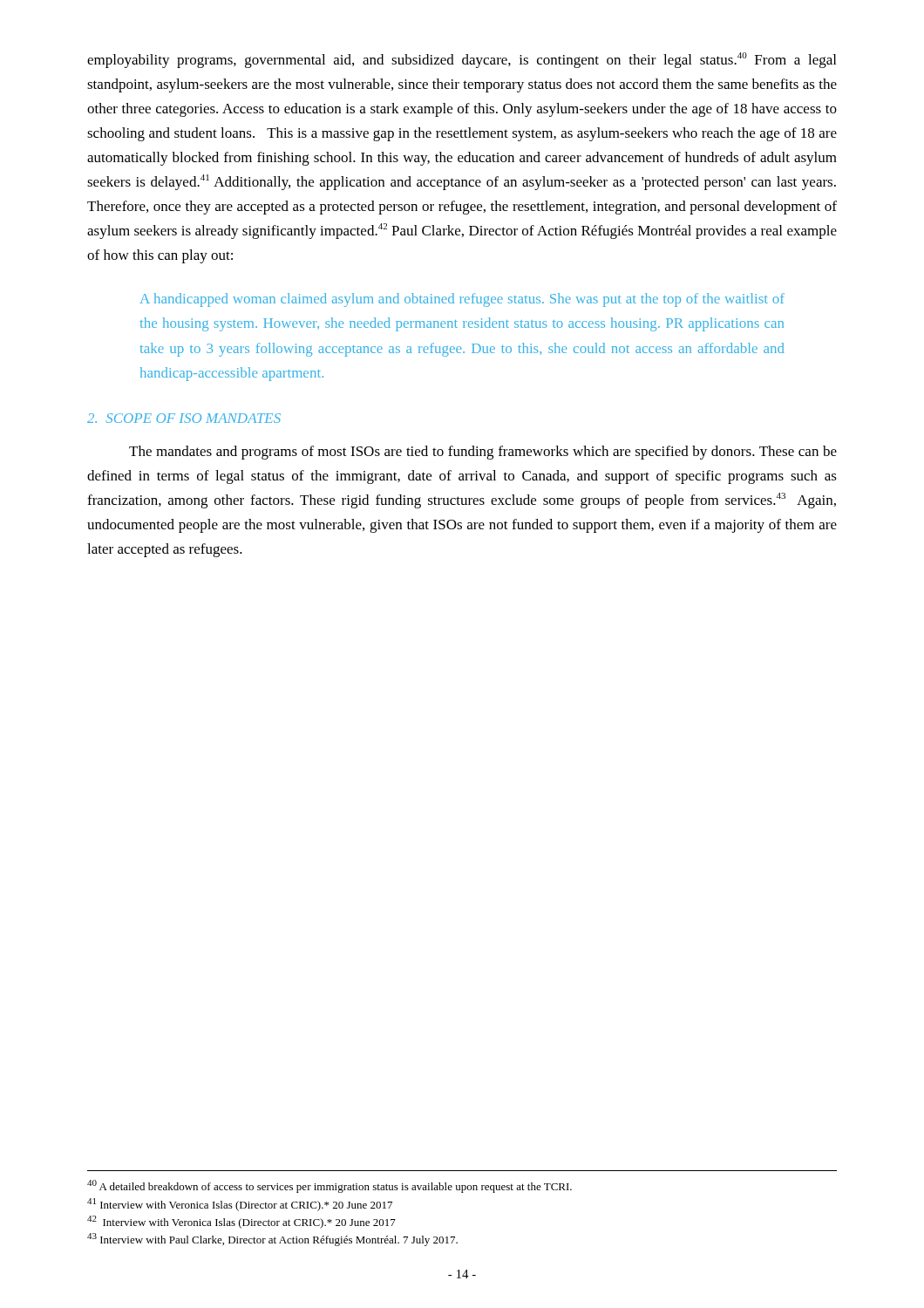Where is the passage that starts "A handicapped woman claimed asylum"?
Image resolution: width=924 pixels, height=1308 pixels.
pos(462,336)
